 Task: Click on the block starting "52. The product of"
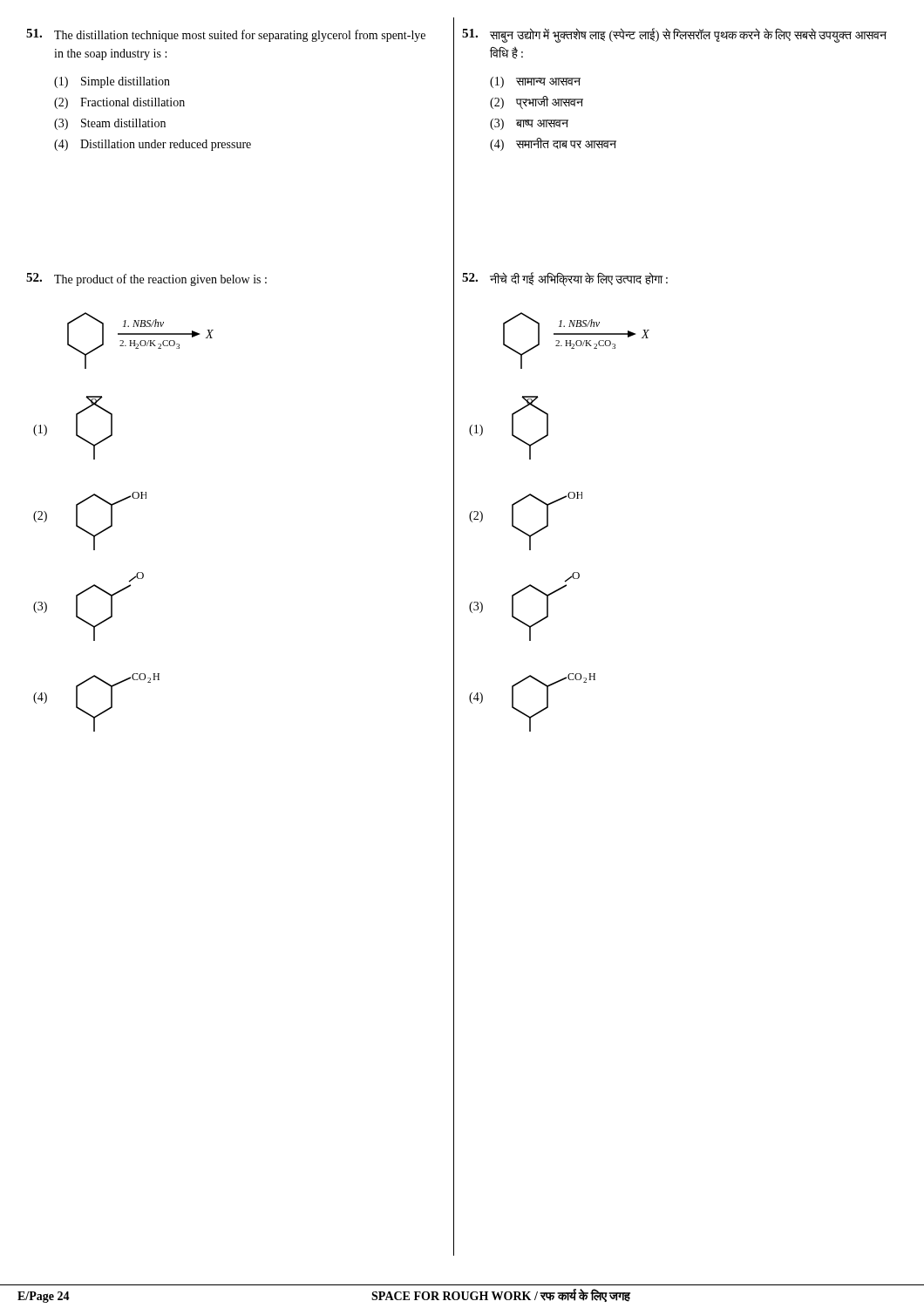[147, 280]
